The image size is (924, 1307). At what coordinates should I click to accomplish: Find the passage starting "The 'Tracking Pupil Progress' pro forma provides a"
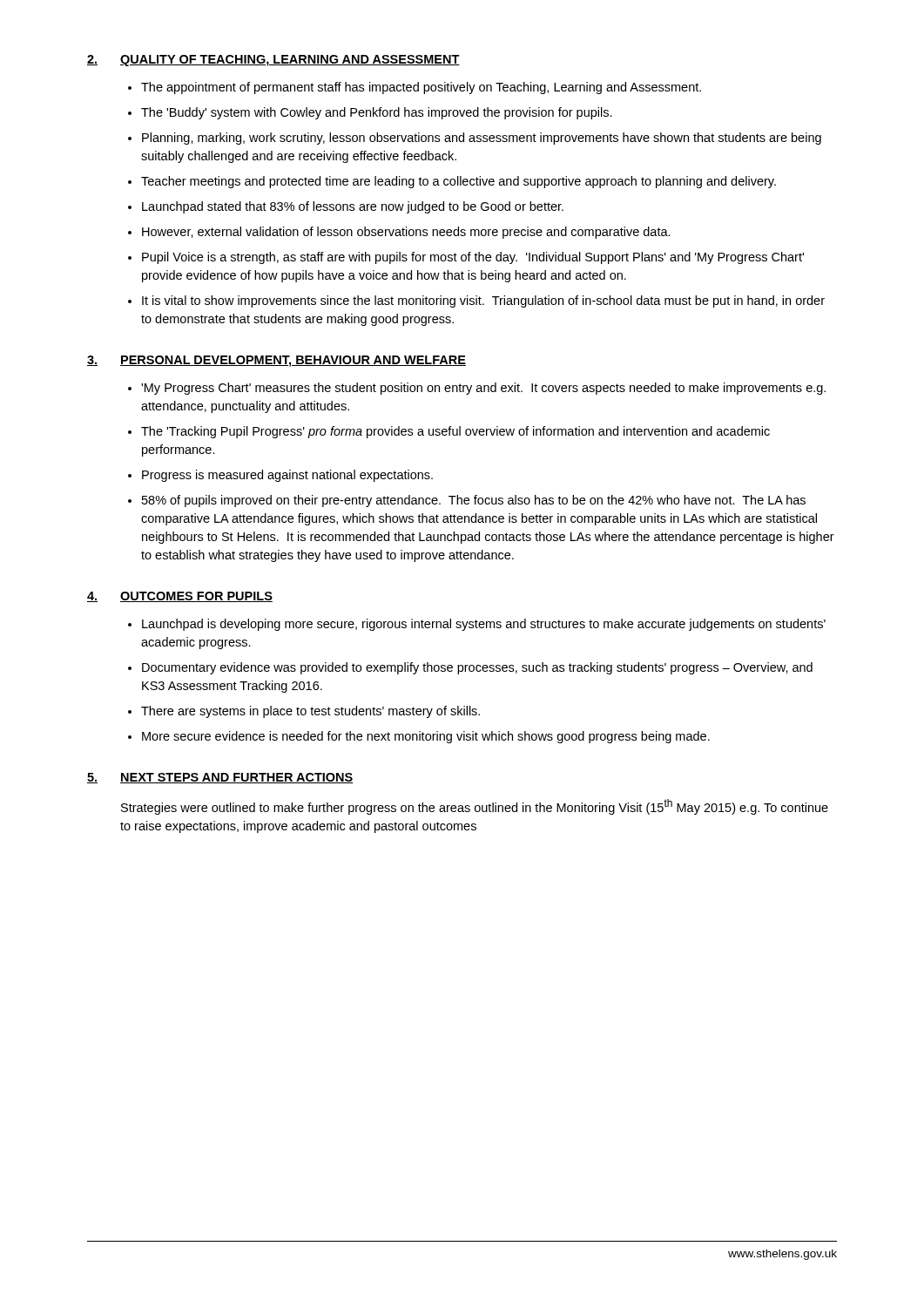pos(456,441)
